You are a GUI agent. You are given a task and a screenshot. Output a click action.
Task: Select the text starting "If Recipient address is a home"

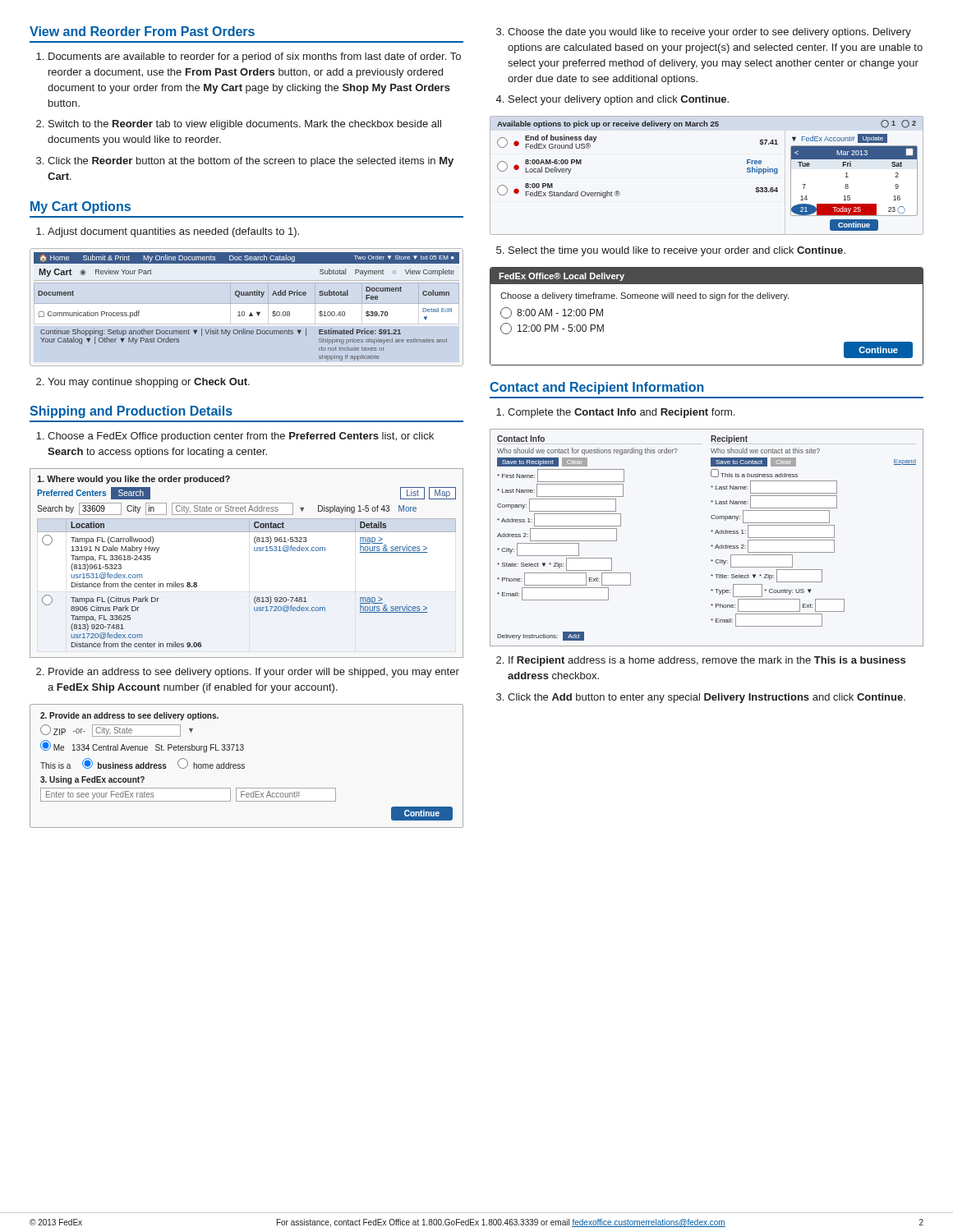(x=707, y=668)
